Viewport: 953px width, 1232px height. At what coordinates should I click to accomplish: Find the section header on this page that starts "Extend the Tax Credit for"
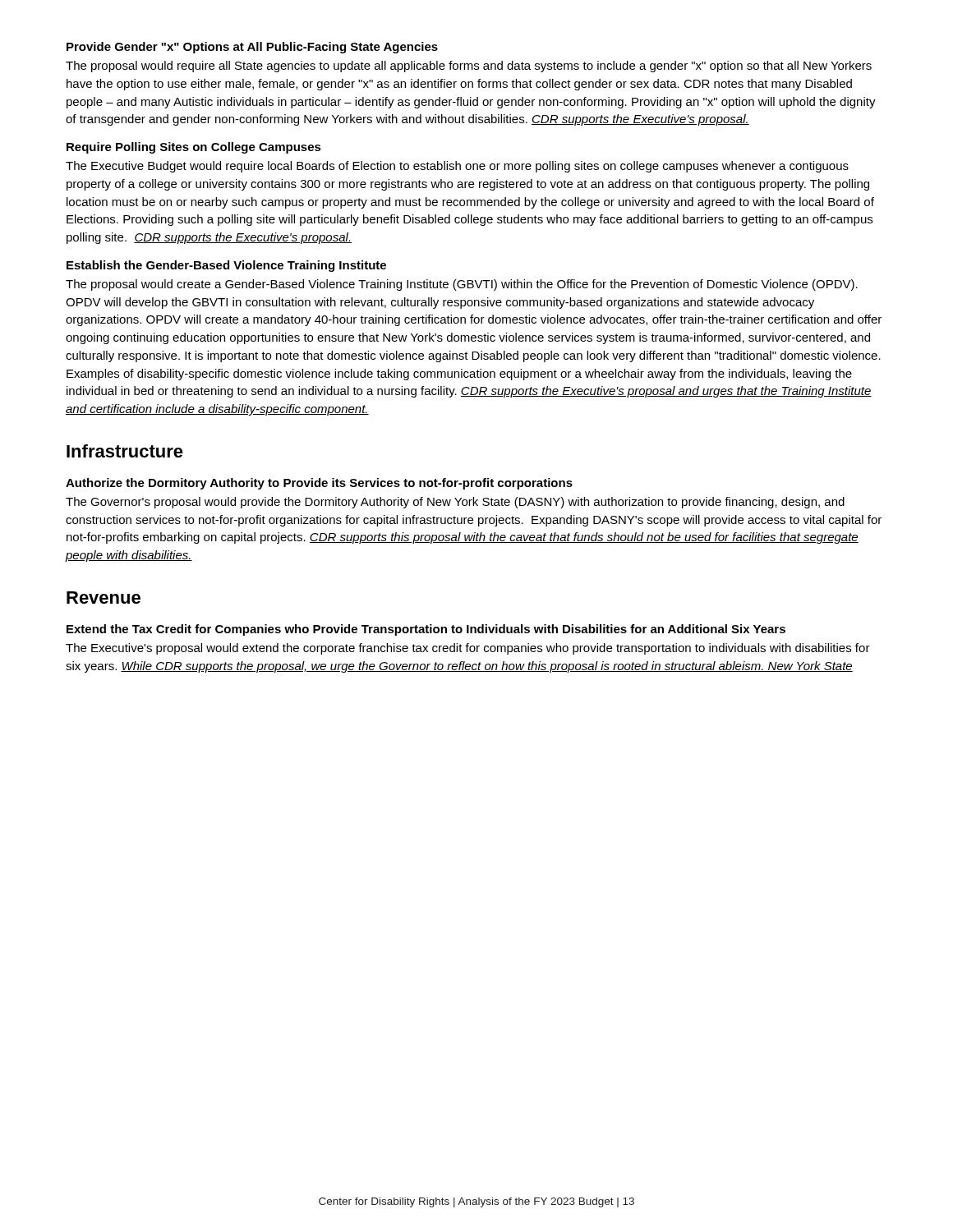tap(426, 629)
